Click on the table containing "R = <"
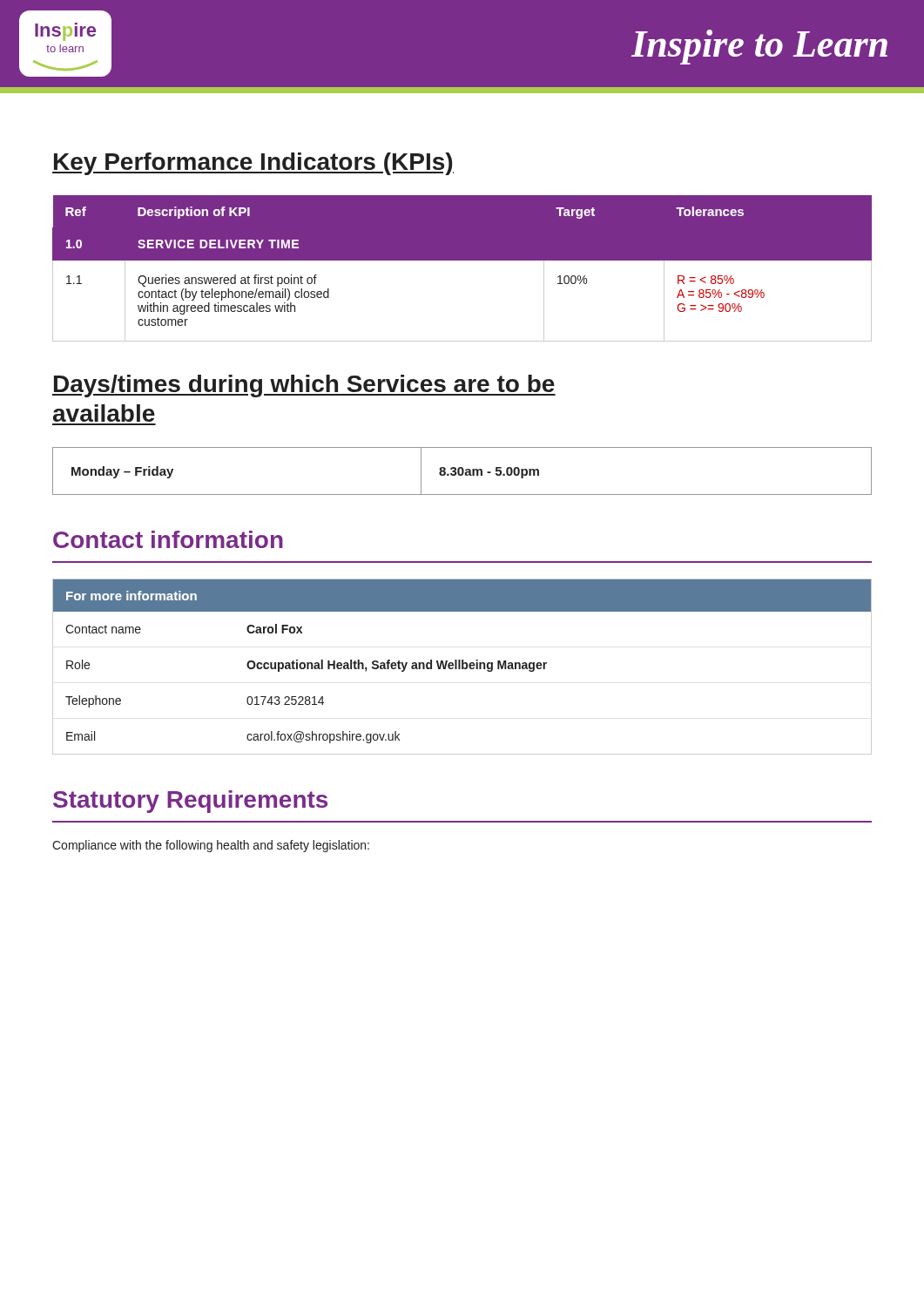Image resolution: width=924 pixels, height=1307 pixels. click(x=462, y=268)
